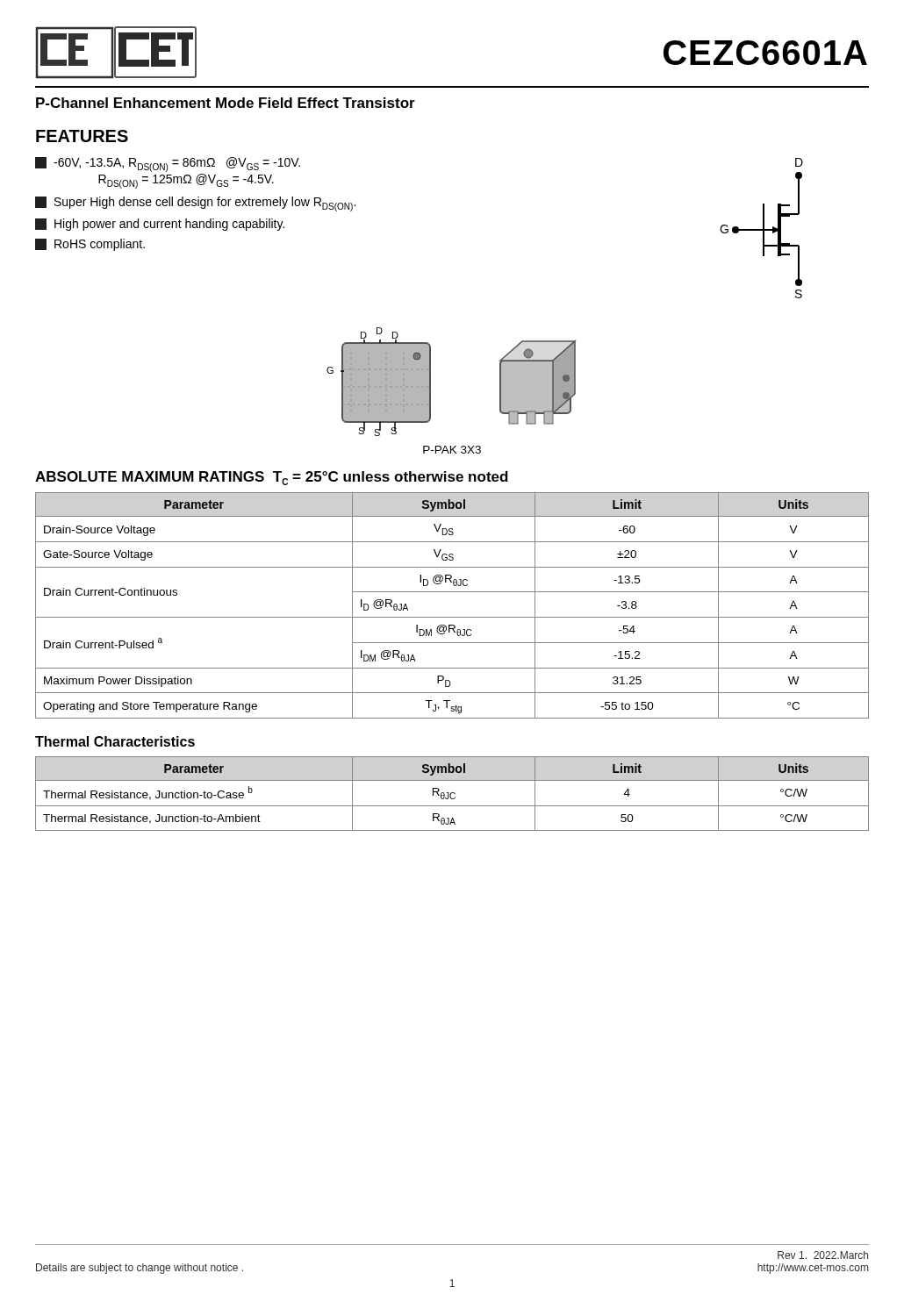Point to the section header beginning "ABSOLUTE MAXIMUM RATINGS TC = 25°C unless"
The width and height of the screenshot is (904, 1316).
point(272,478)
